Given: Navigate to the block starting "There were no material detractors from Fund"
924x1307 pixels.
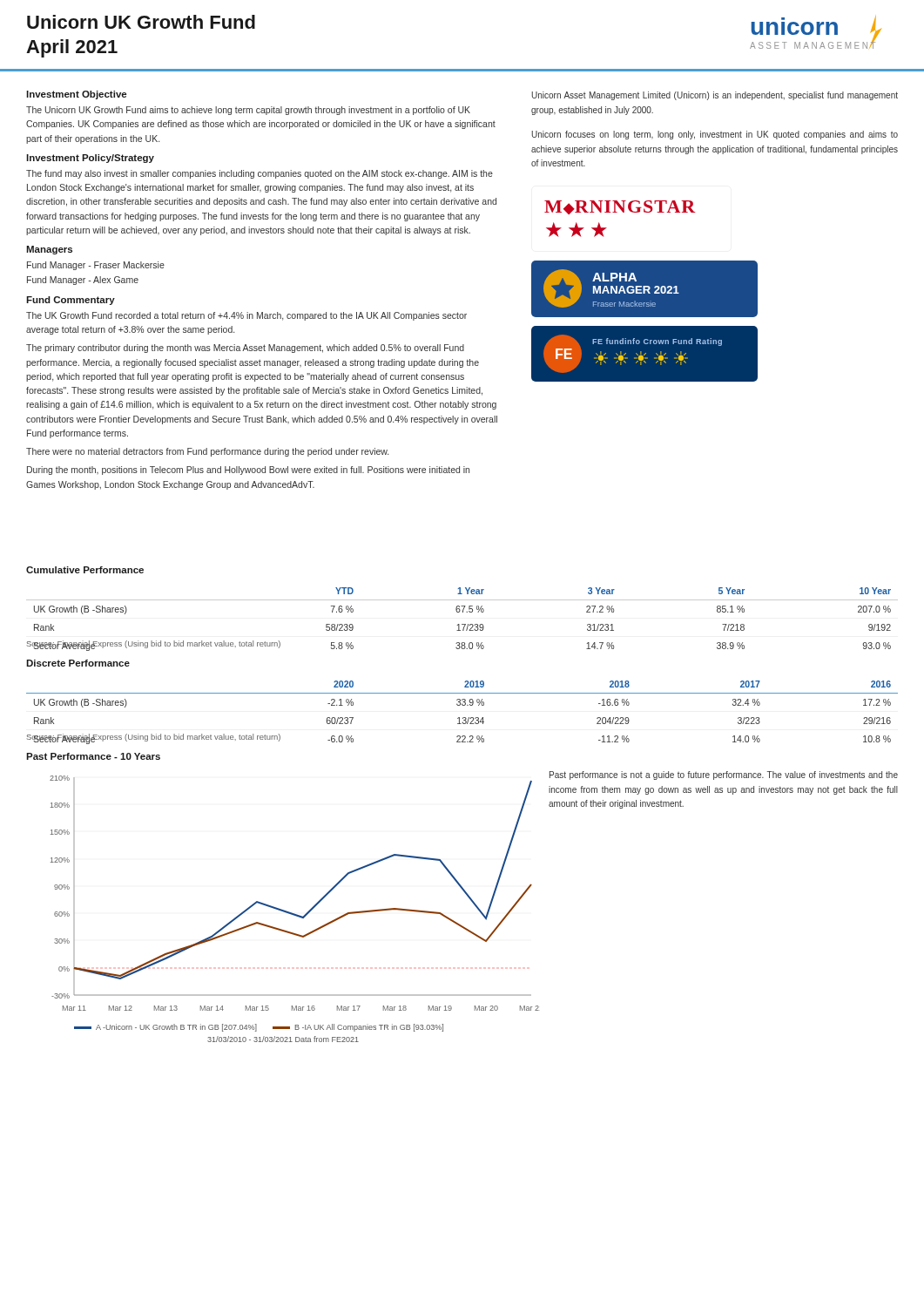Looking at the screenshot, I should (208, 451).
